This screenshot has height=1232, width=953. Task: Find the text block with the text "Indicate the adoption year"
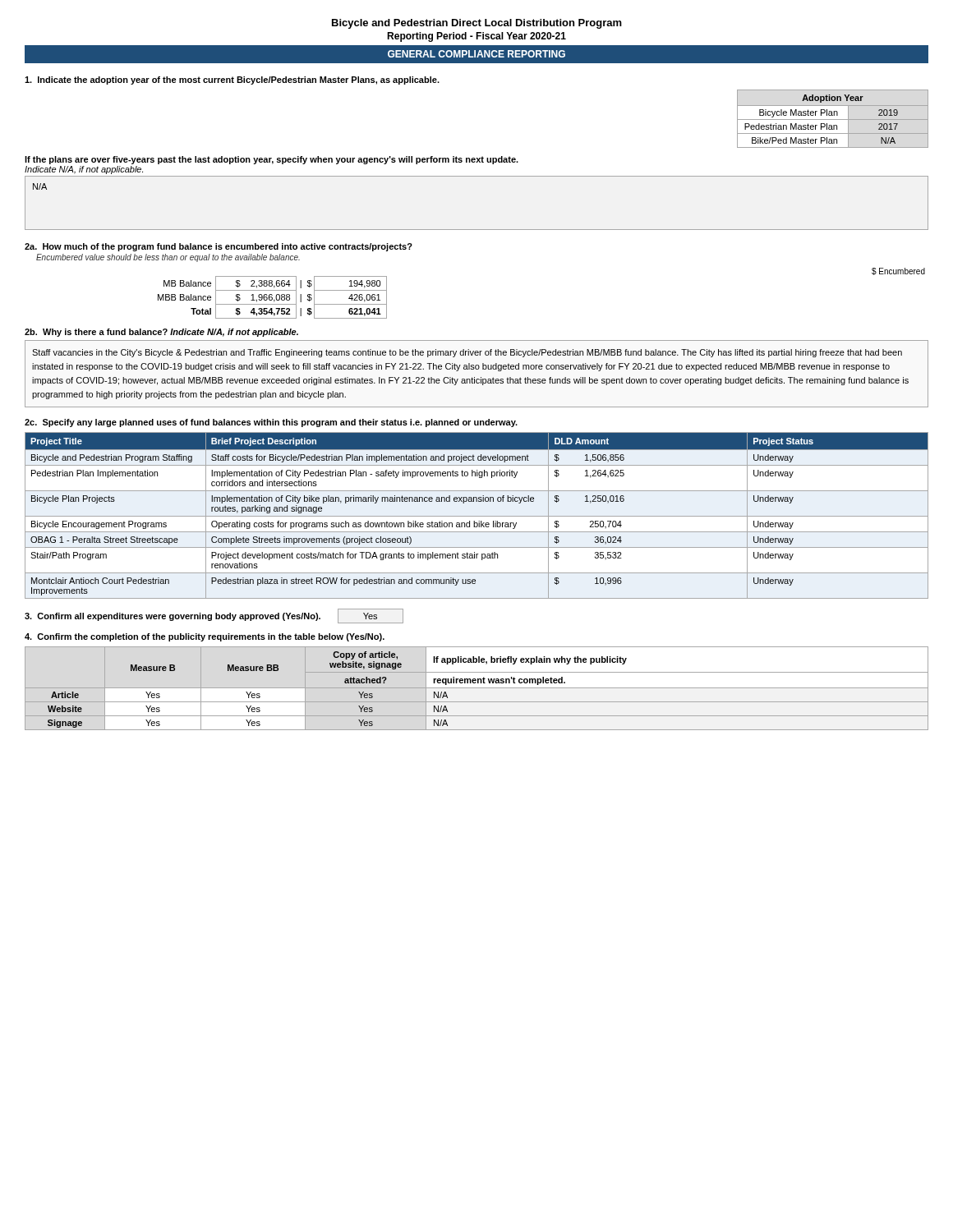coord(232,80)
